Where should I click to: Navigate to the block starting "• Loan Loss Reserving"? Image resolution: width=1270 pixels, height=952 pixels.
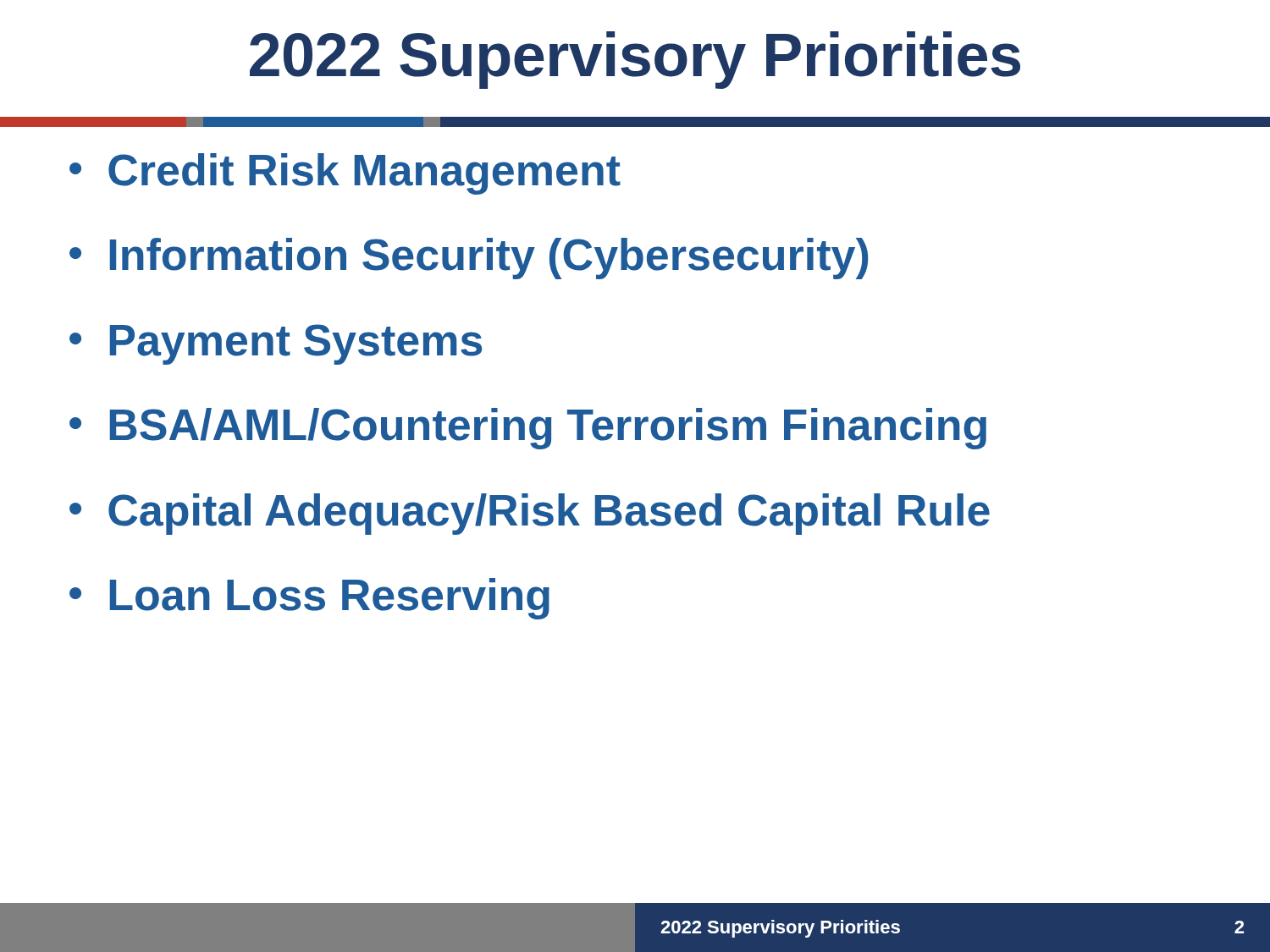click(x=310, y=595)
